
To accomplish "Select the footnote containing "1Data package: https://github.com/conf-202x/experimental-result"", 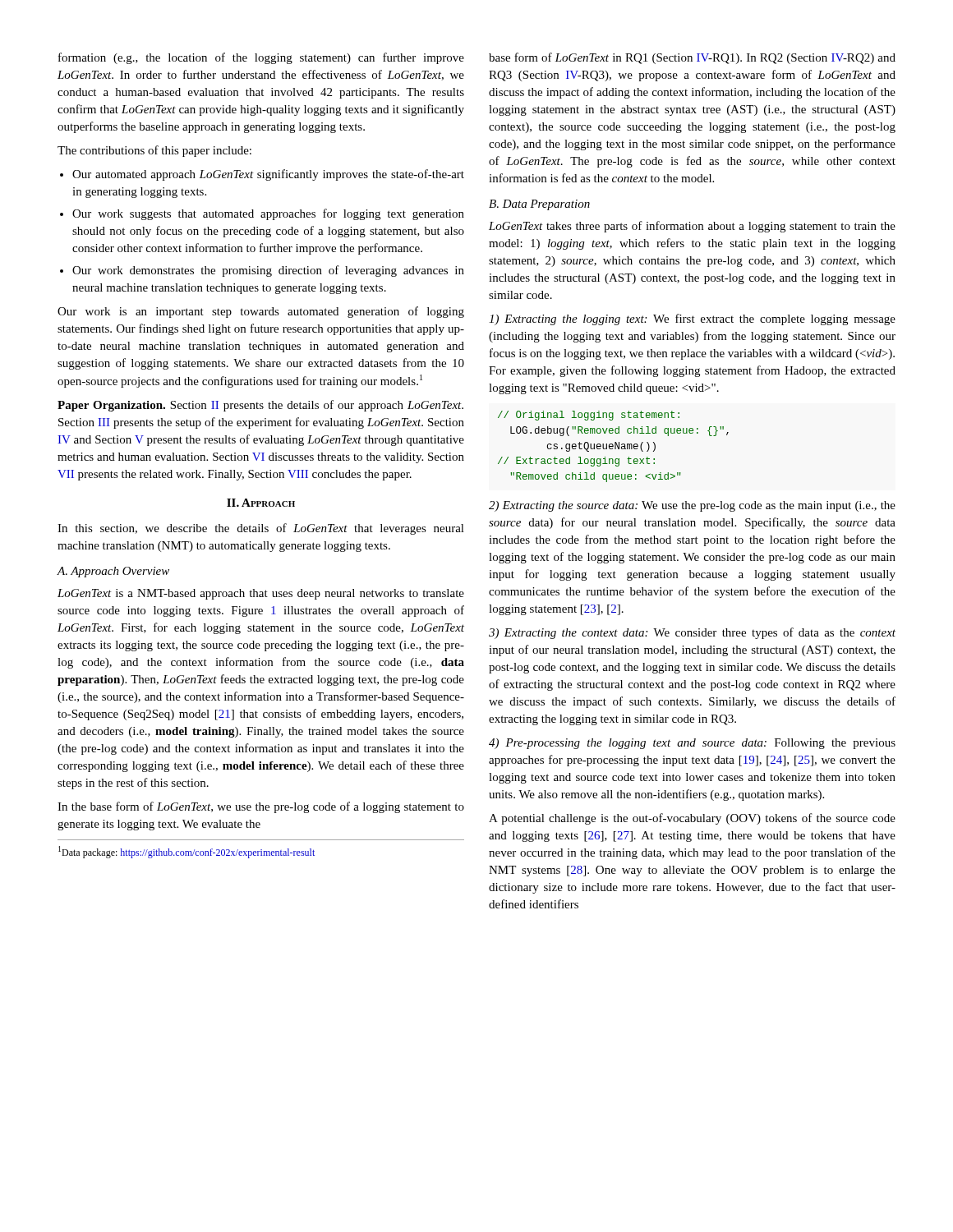I will point(186,851).
